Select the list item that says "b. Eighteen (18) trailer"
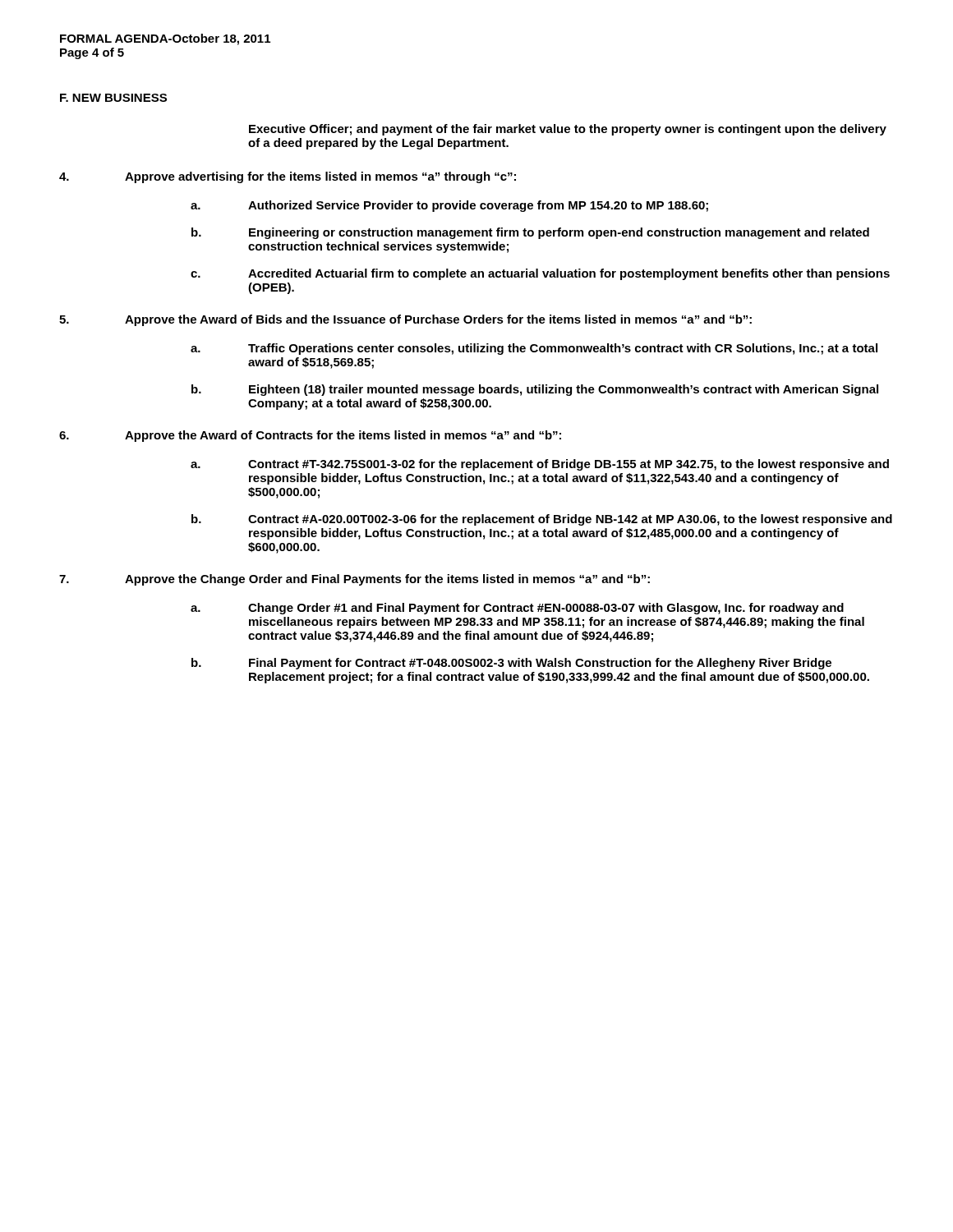 [x=542, y=396]
